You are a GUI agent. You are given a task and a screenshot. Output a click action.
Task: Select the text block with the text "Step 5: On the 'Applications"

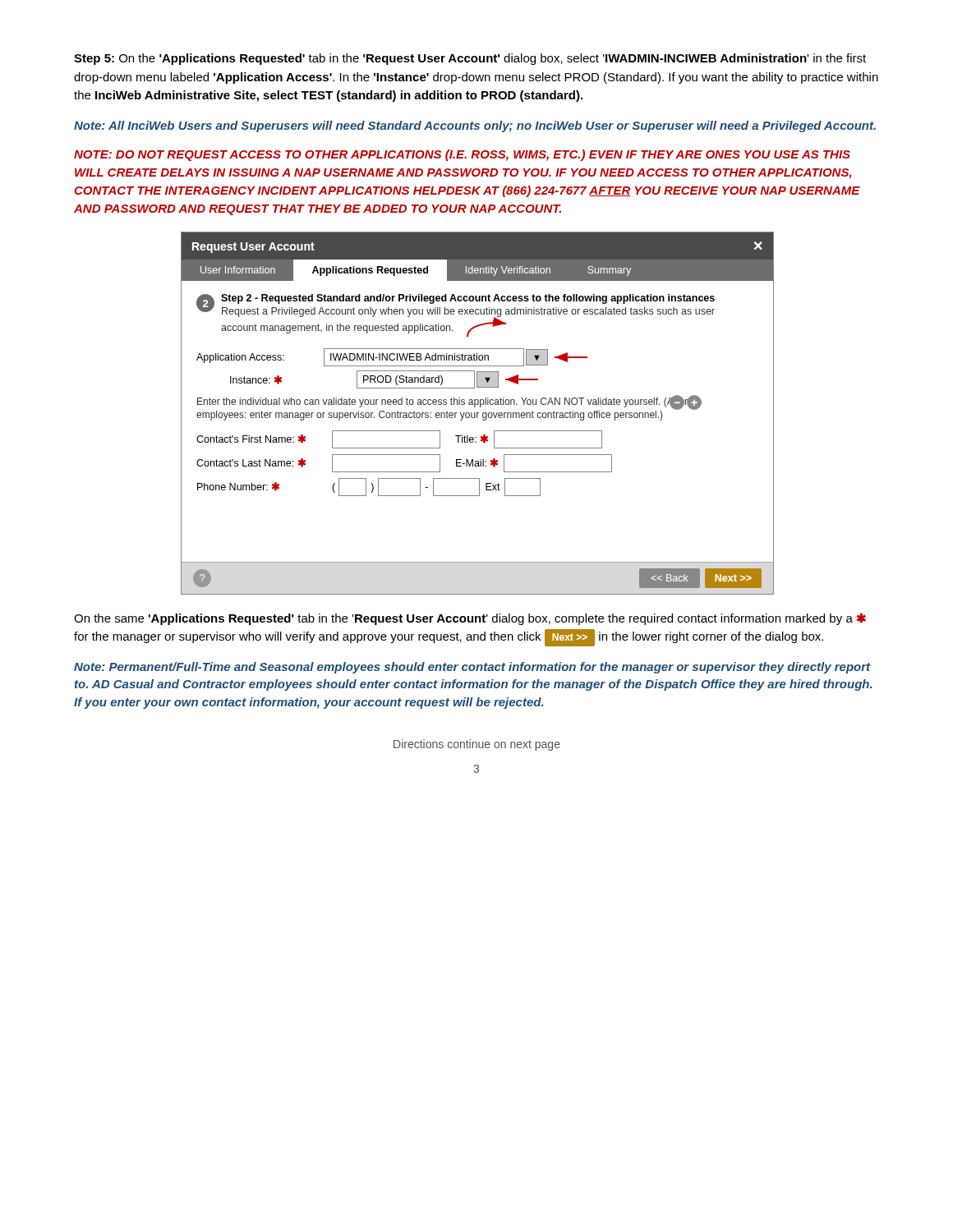(476, 76)
